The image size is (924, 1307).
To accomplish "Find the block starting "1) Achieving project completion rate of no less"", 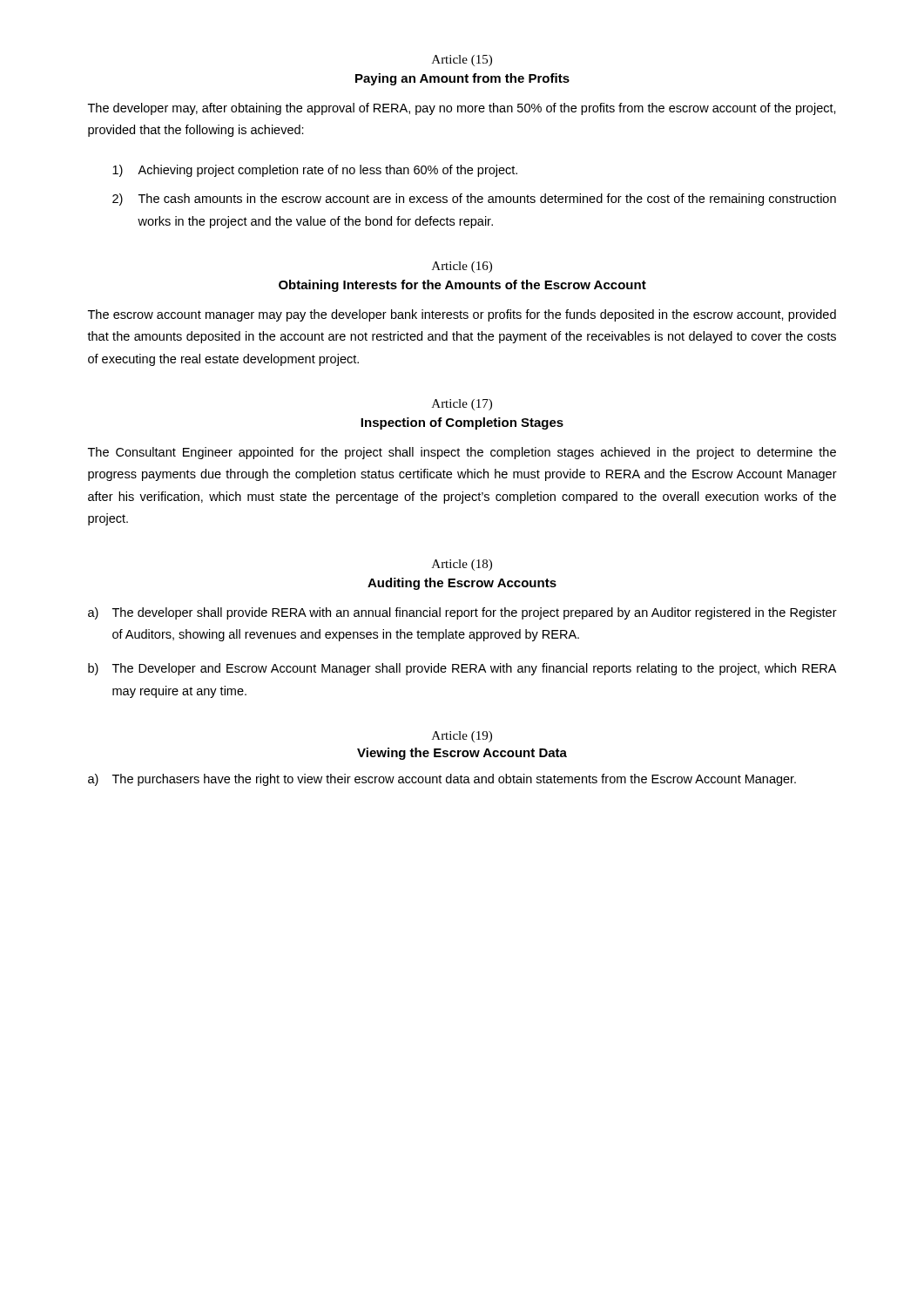I will pyautogui.click(x=471, y=170).
